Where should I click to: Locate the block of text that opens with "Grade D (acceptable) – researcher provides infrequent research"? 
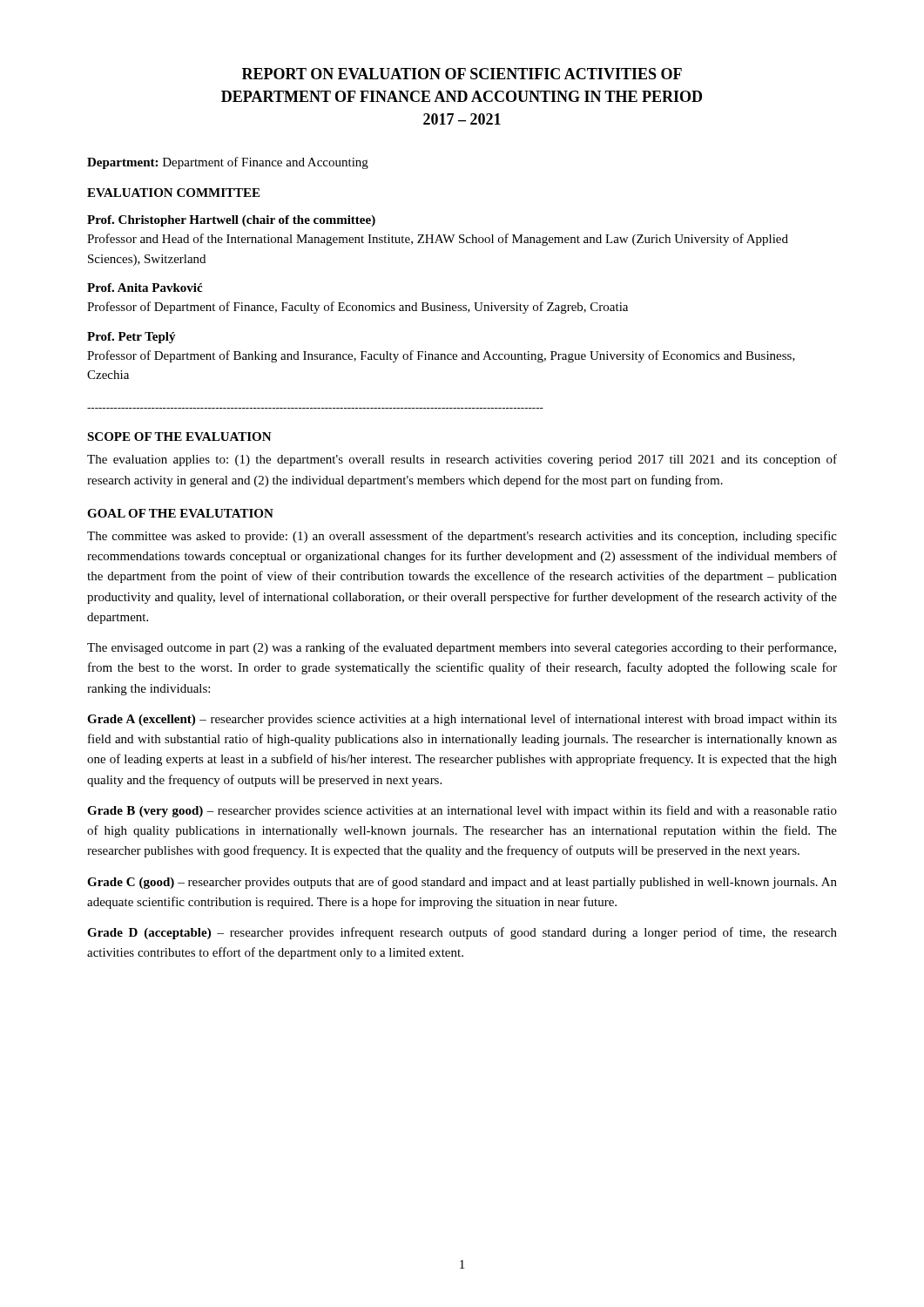click(x=462, y=943)
